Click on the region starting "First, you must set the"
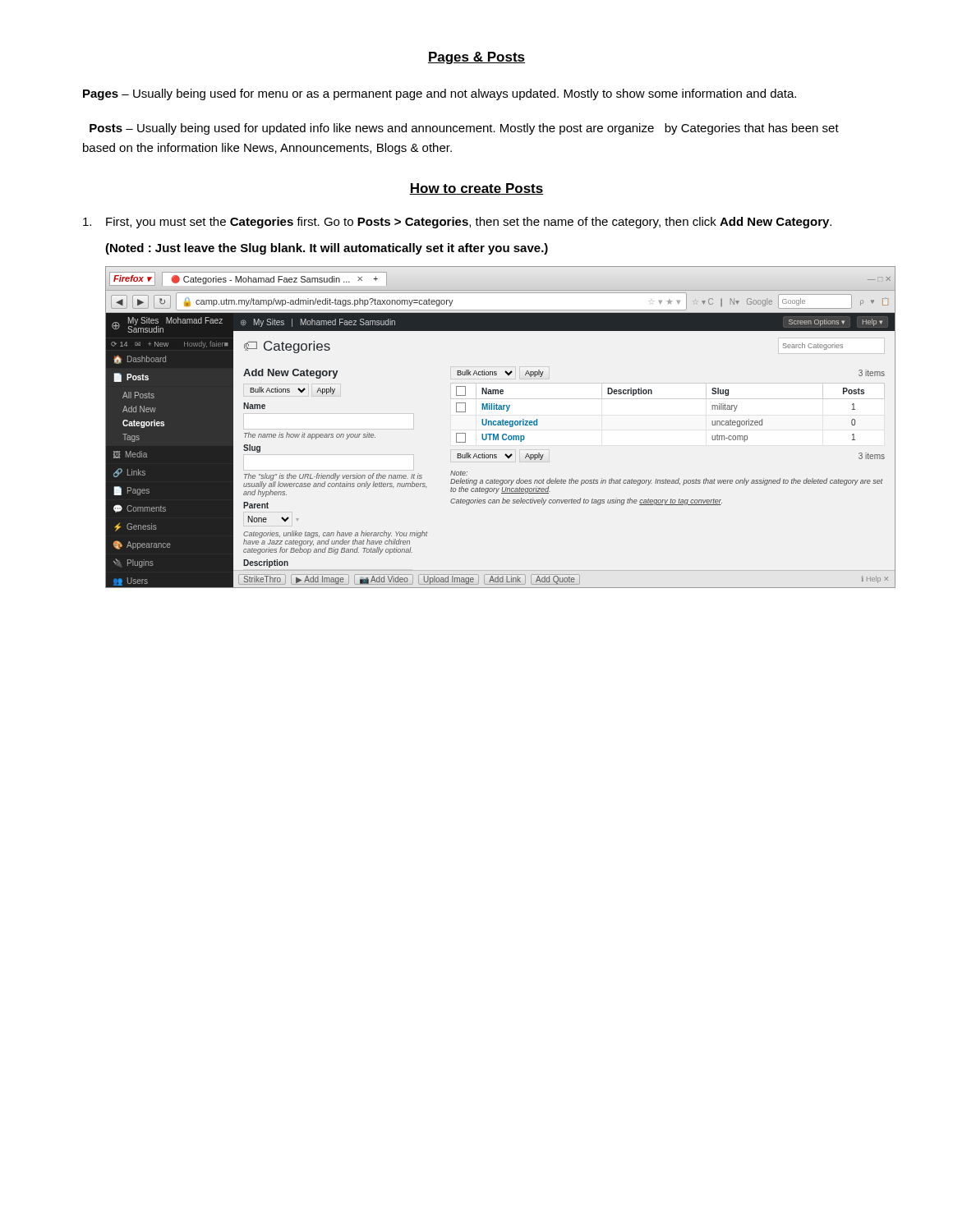953x1232 pixels. pyautogui.click(x=476, y=235)
